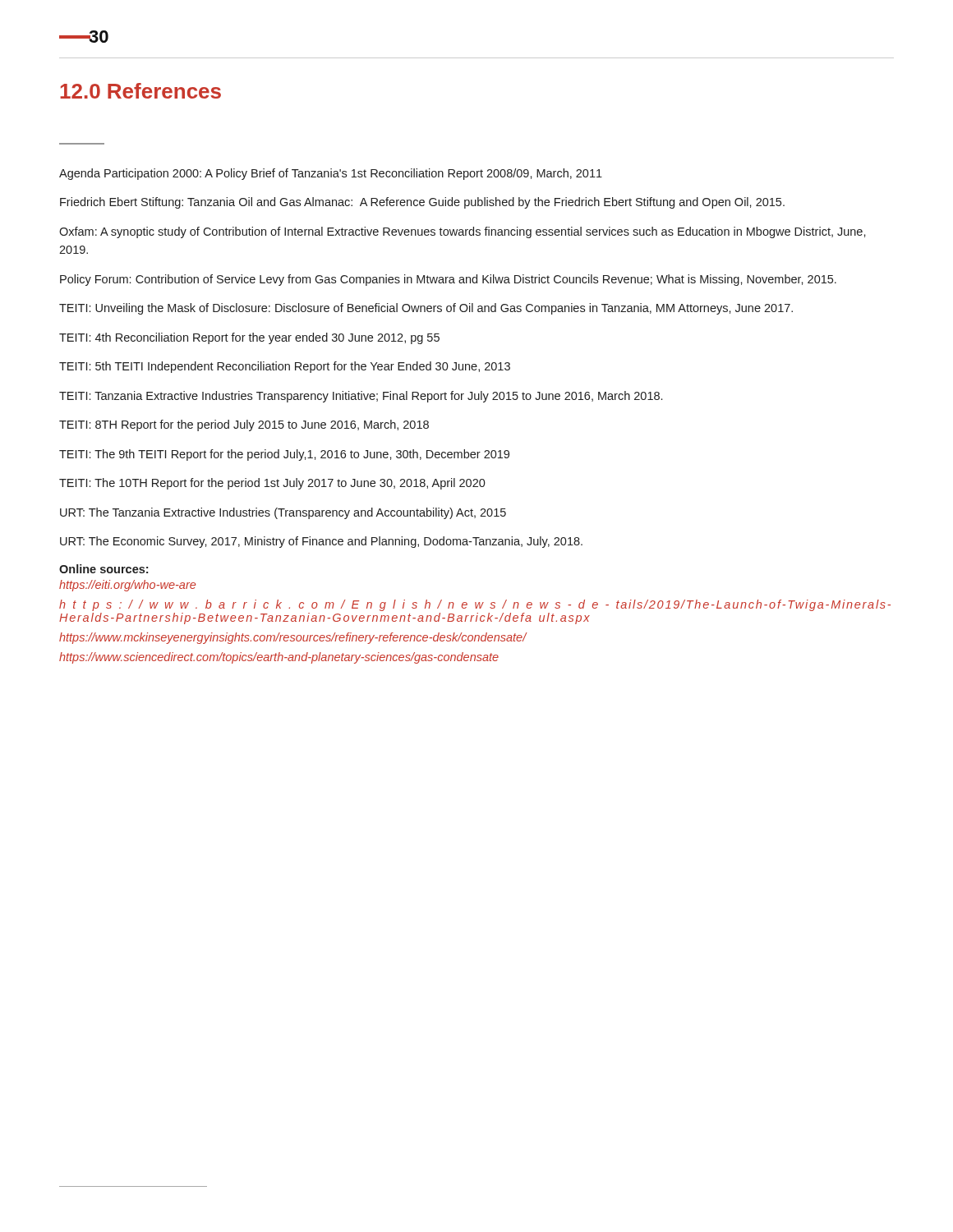Viewport: 953px width, 1232px height.
Task: Find the list item that reads "Oxfam: A synoptic study"
Action: [x=463, y=241]
